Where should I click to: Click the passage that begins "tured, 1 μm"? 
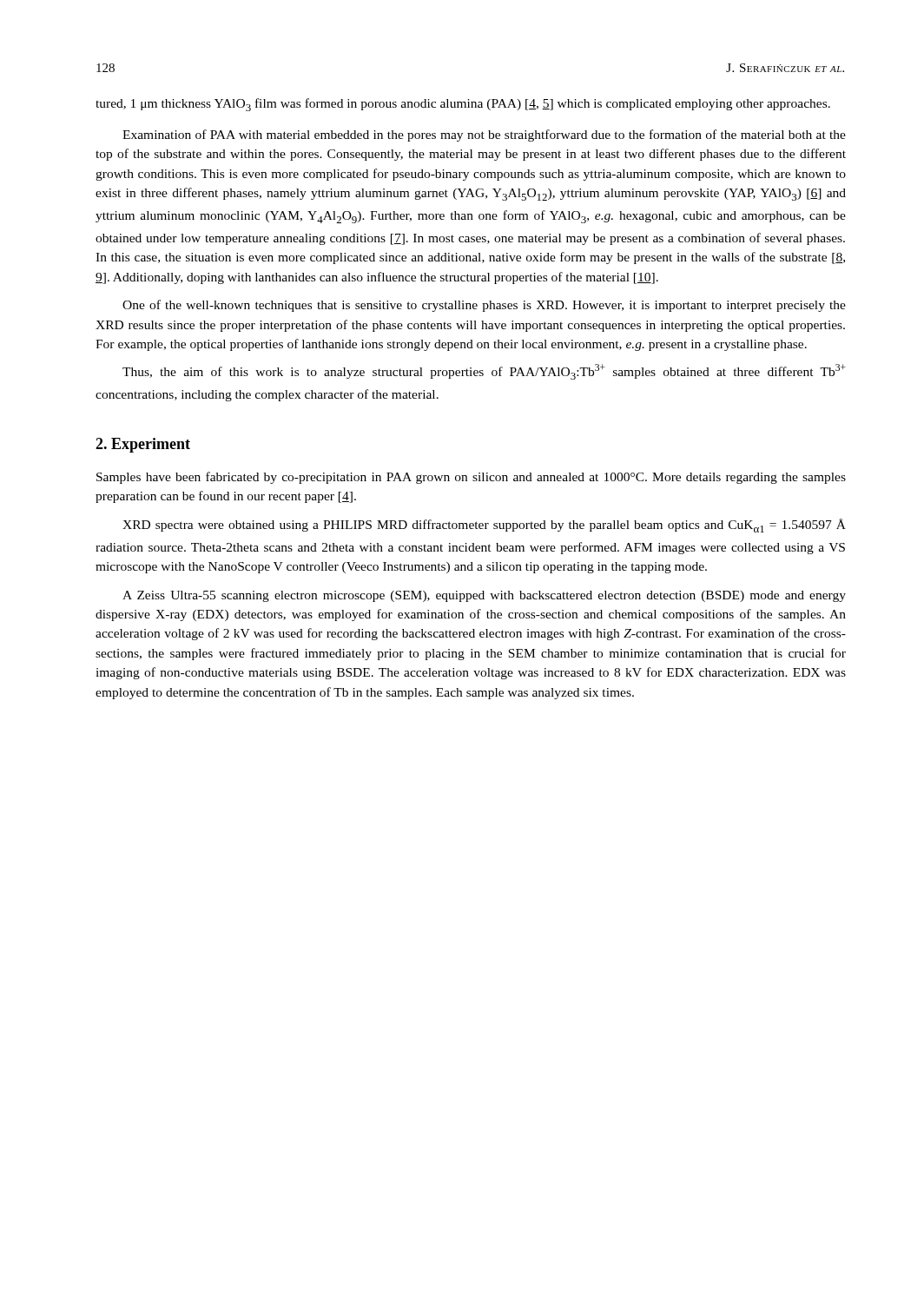point(471,105)
